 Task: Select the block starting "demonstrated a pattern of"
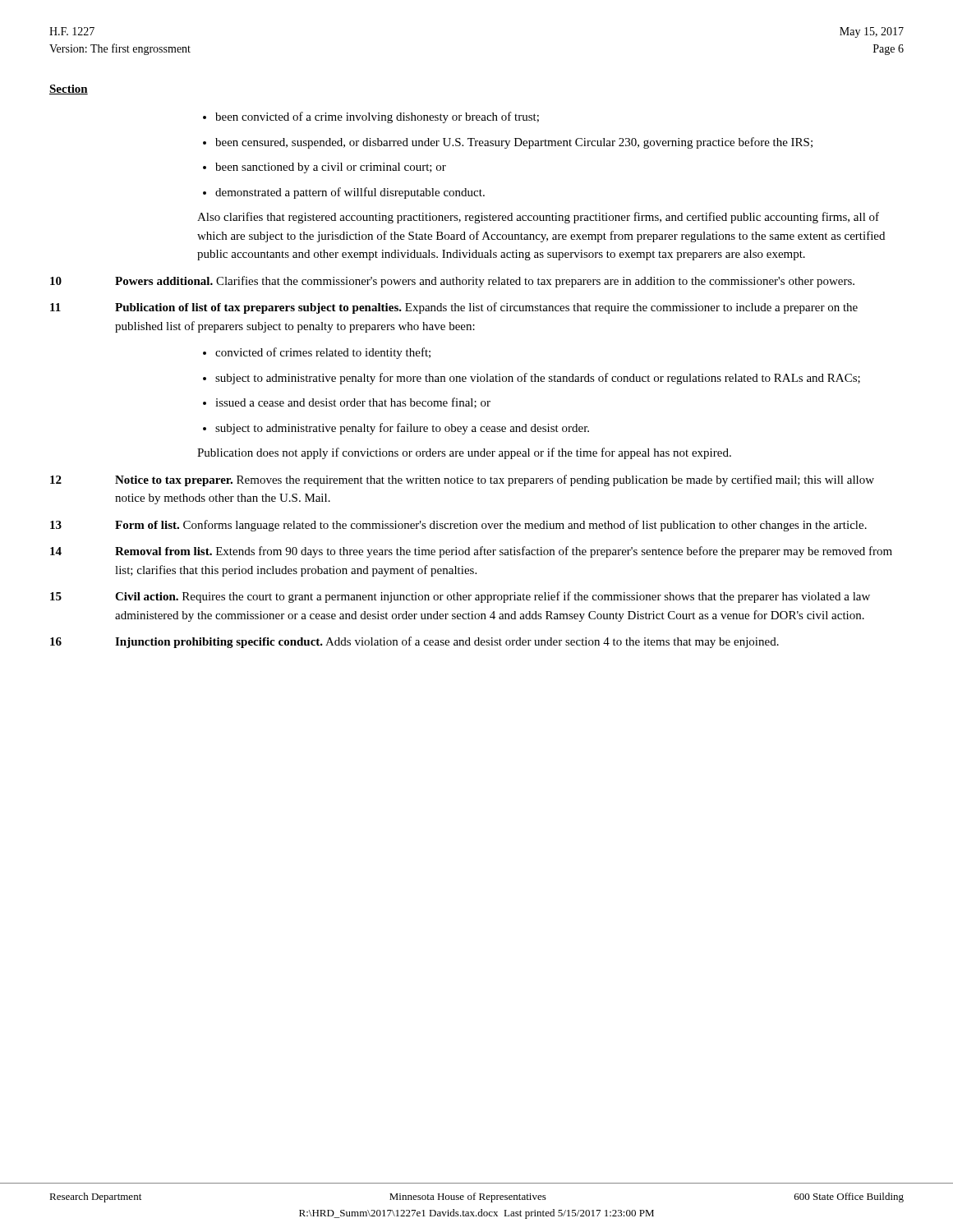pos(350,192)
